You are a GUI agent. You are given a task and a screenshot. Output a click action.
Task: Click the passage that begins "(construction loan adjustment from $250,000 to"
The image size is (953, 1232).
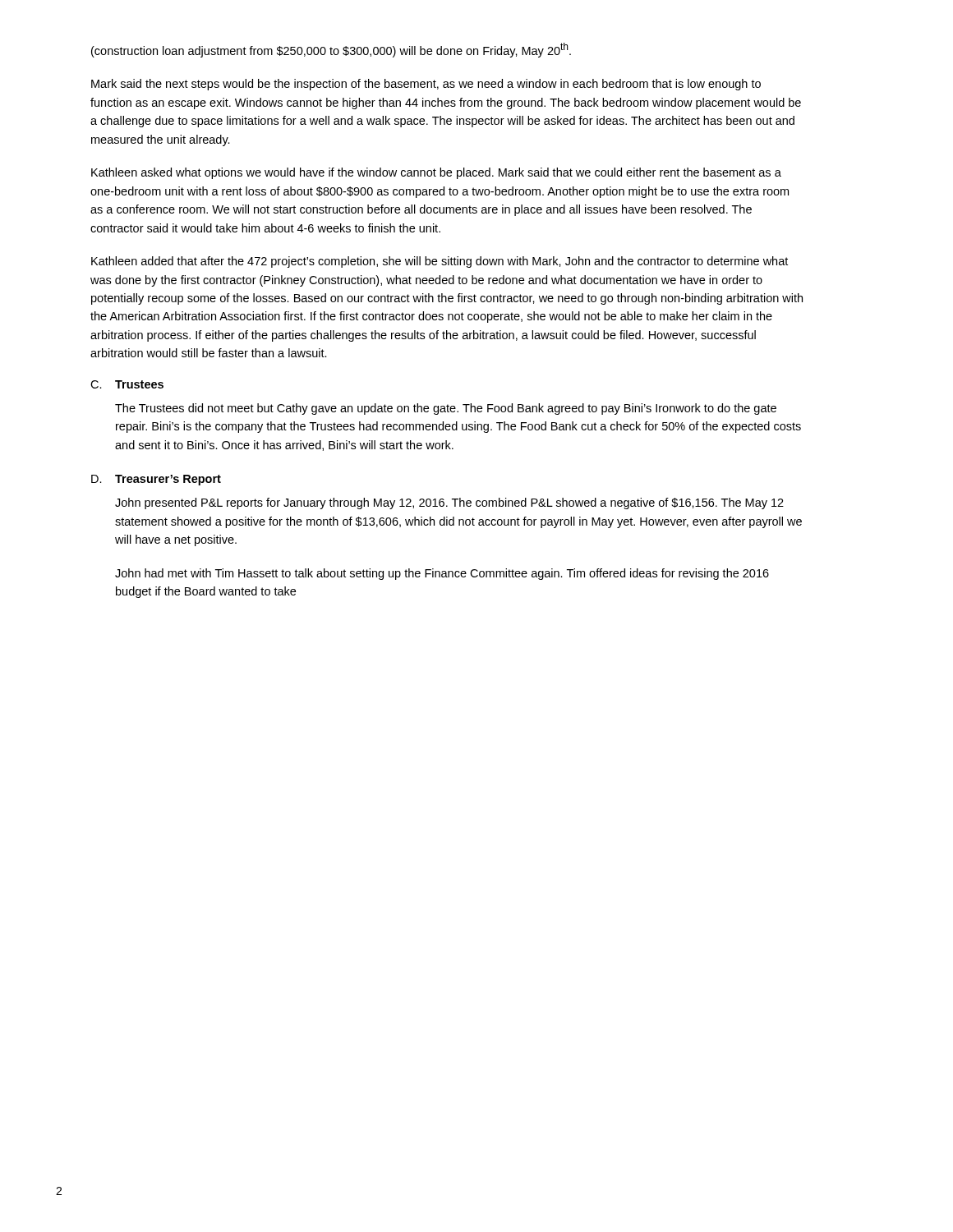coord(331,49)
